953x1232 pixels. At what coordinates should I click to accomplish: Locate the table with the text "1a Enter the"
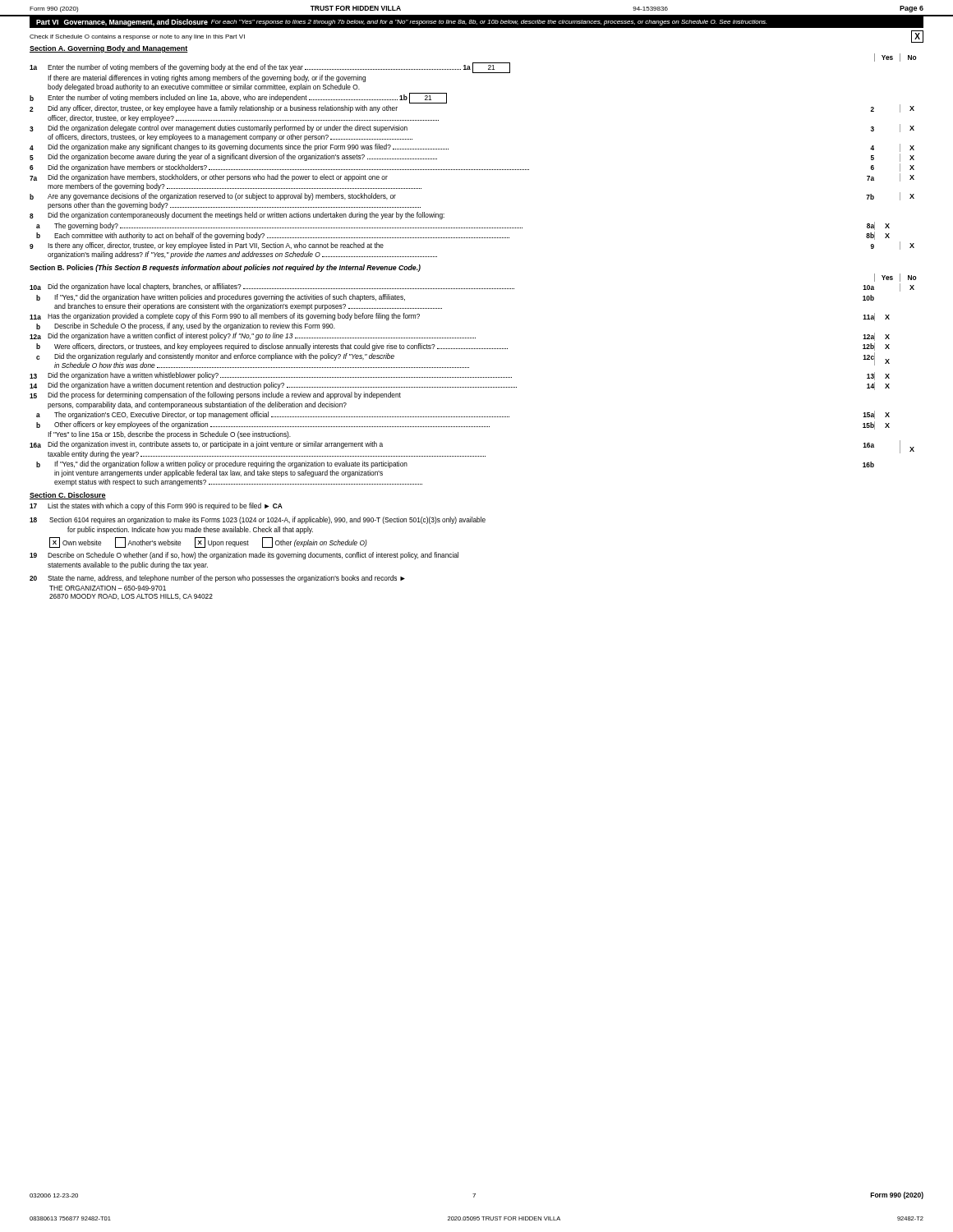point(476,161)
